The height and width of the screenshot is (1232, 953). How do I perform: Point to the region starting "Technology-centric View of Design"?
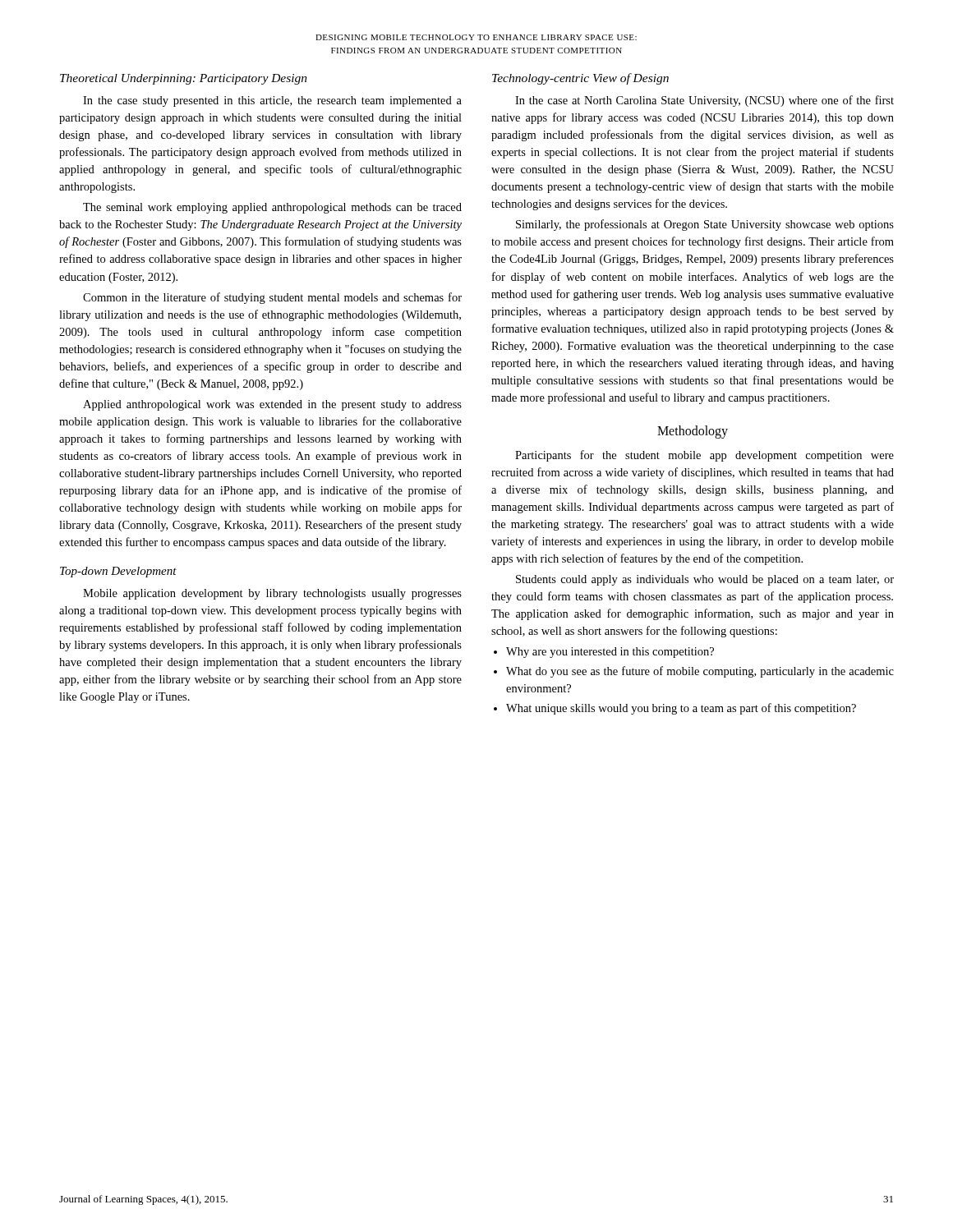click(x=580, y=77)
